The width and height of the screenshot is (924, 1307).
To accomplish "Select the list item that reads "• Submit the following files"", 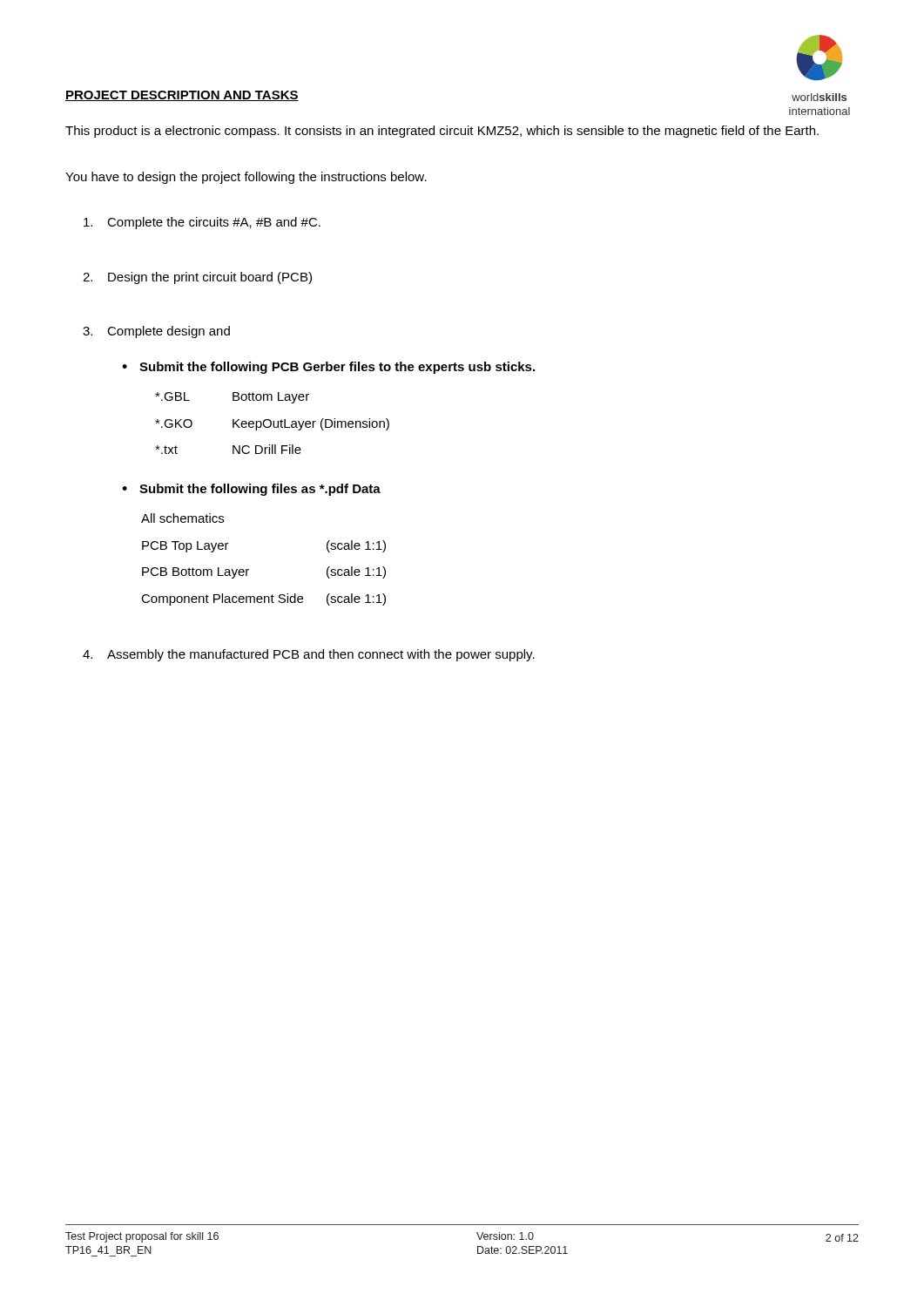I will [329, 545].
